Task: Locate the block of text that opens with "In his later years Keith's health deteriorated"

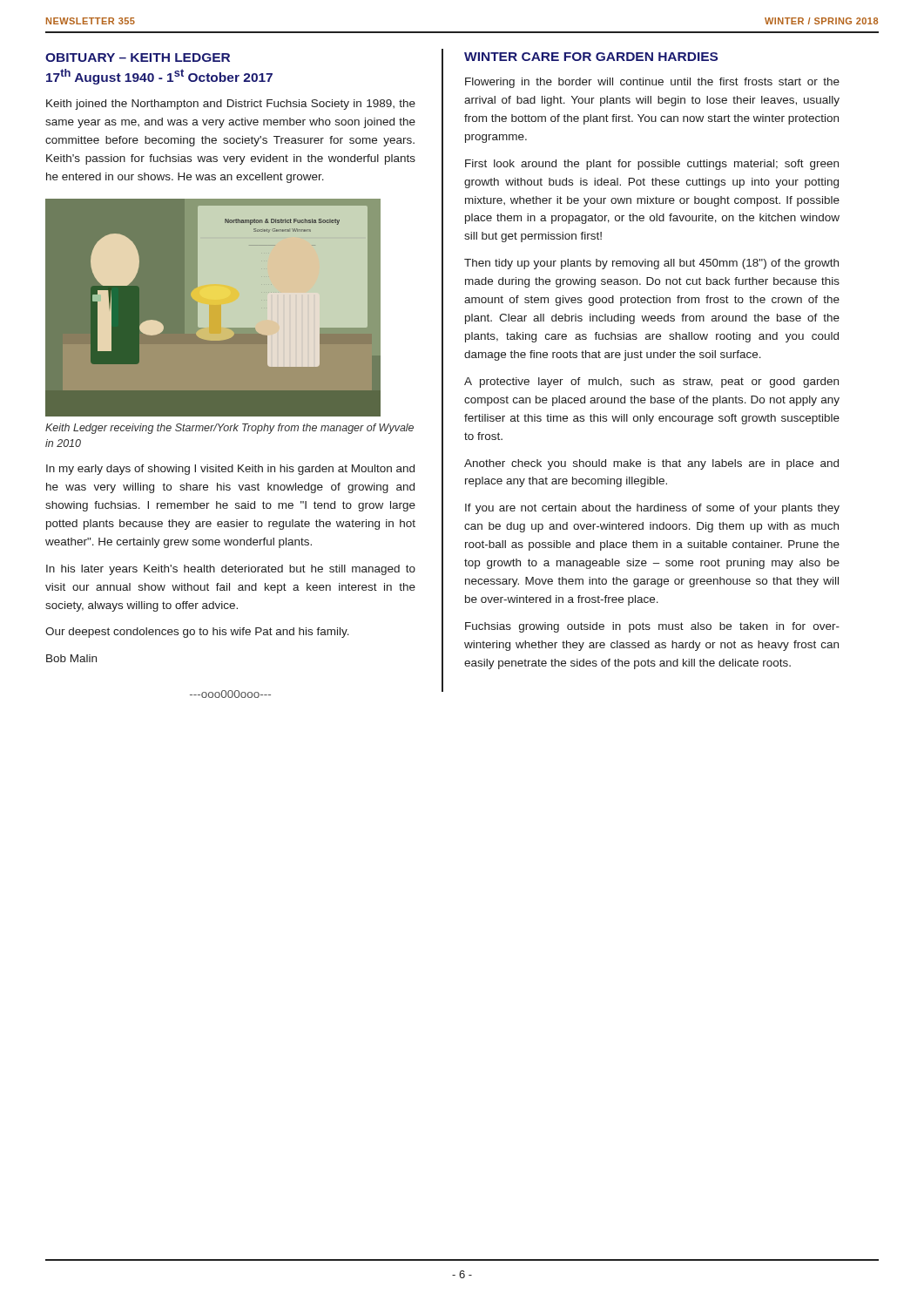Action: click(230, 587)
